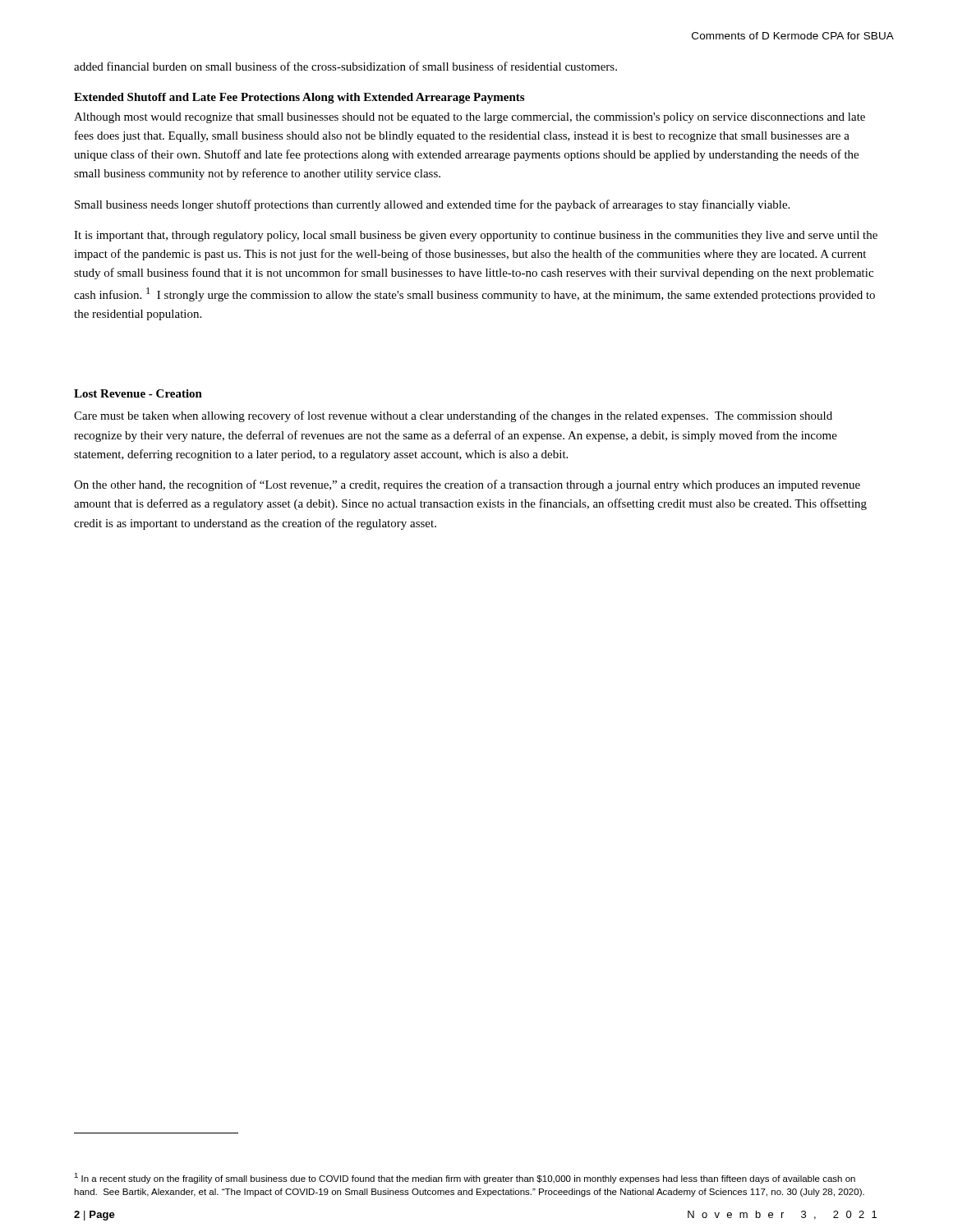Locate the section header with the text "Extended Shutoff and Late Fee Protections Along"

pyautogui.click(x=299, y=97)
